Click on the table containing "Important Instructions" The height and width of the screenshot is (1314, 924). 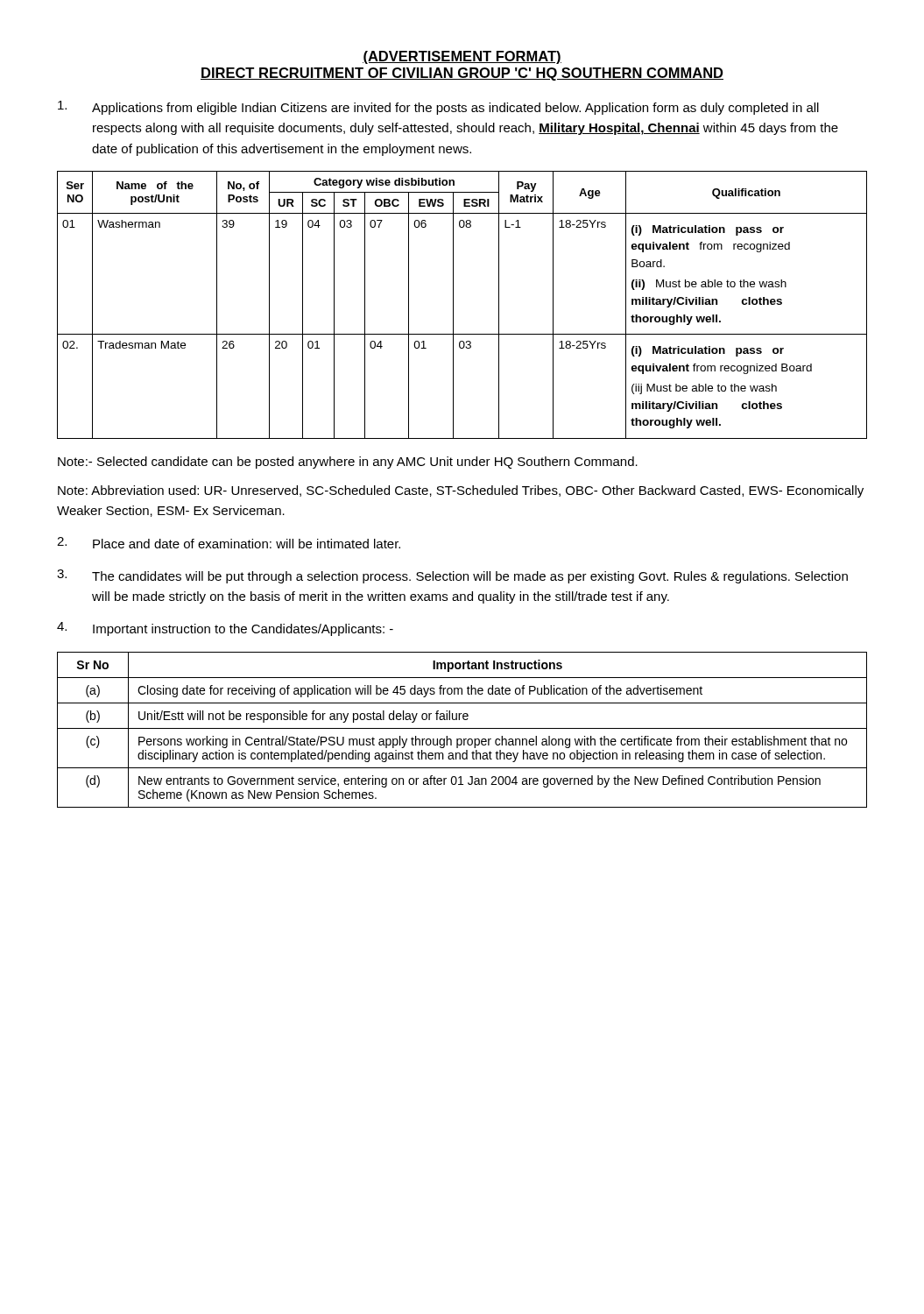click(462, 729)
